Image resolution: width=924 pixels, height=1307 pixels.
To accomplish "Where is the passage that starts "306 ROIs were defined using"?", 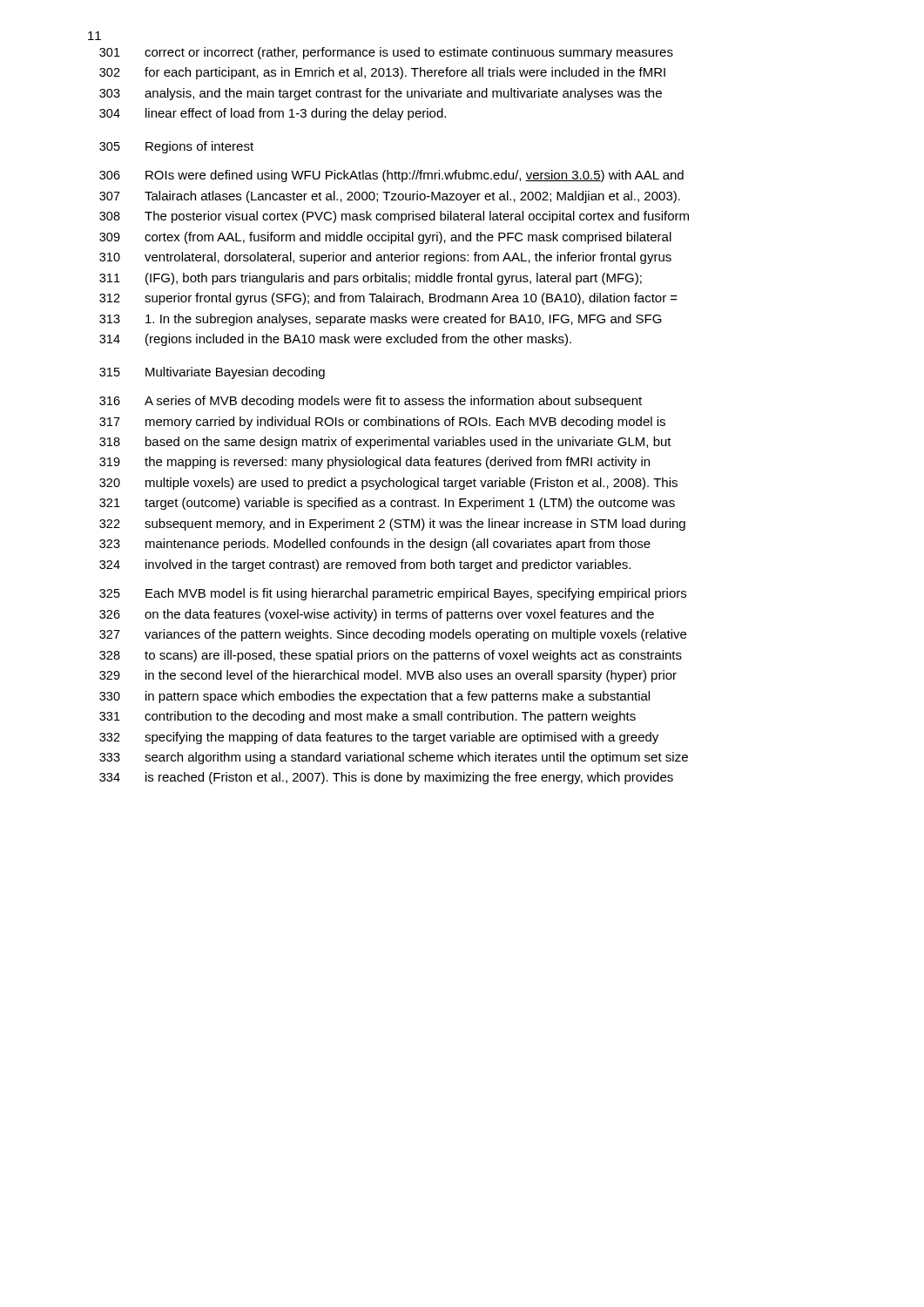I will pos(474,257).
